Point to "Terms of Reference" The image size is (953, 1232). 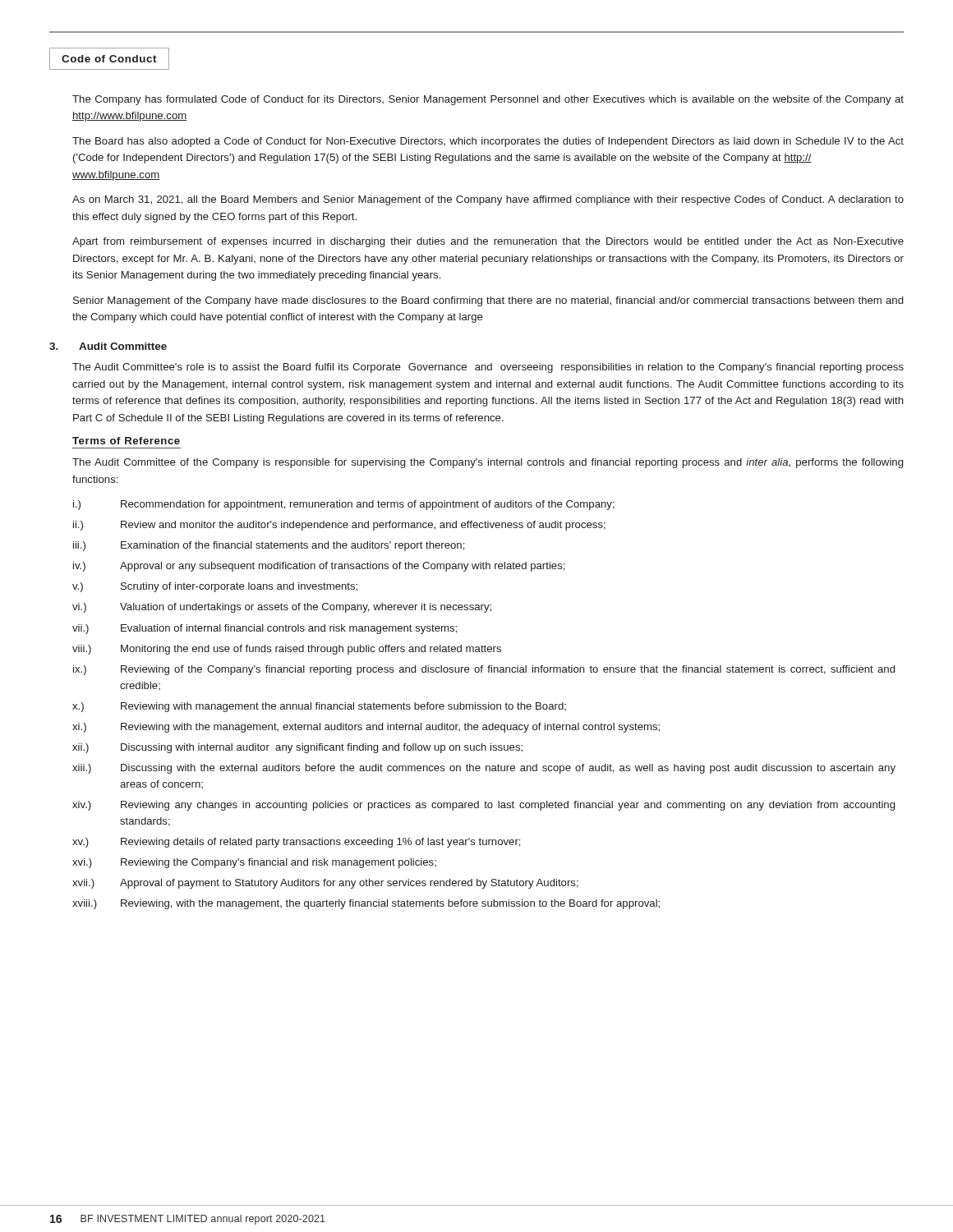[x=126, y=441]
